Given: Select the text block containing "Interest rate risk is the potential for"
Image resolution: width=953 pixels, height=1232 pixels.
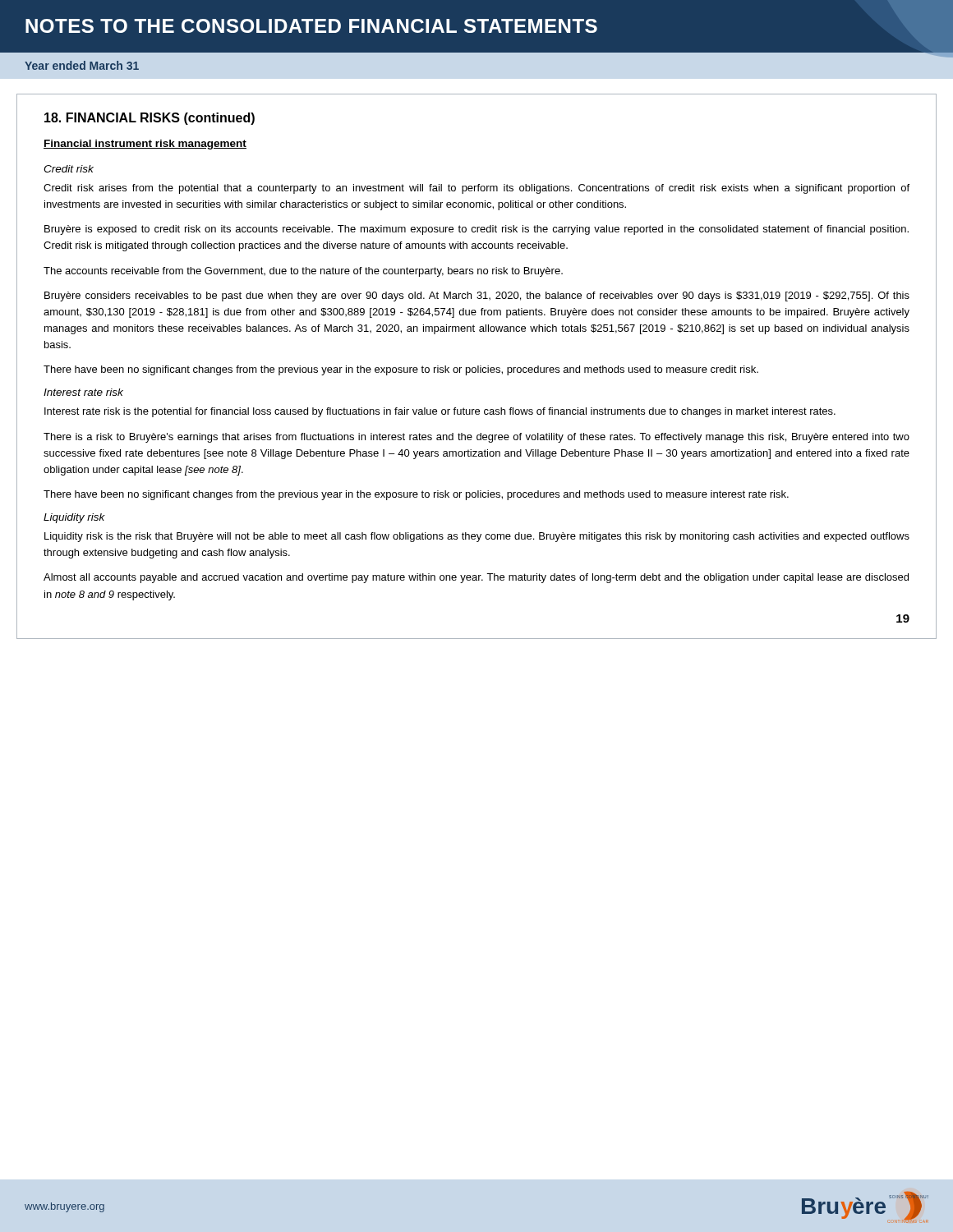Looking at the screenshot, I should [440, 411].
